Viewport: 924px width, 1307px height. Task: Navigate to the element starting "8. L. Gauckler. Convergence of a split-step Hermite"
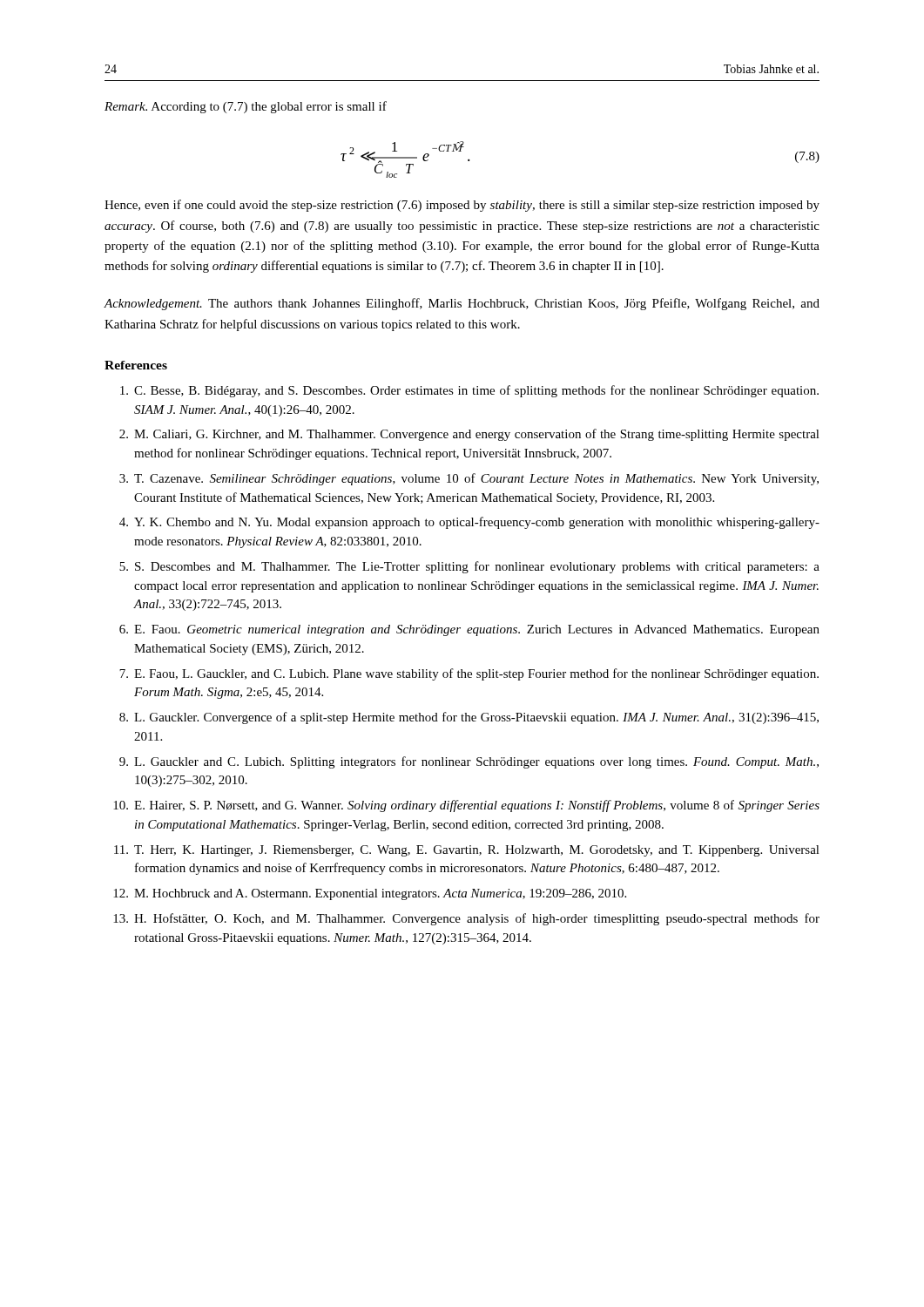462,727
